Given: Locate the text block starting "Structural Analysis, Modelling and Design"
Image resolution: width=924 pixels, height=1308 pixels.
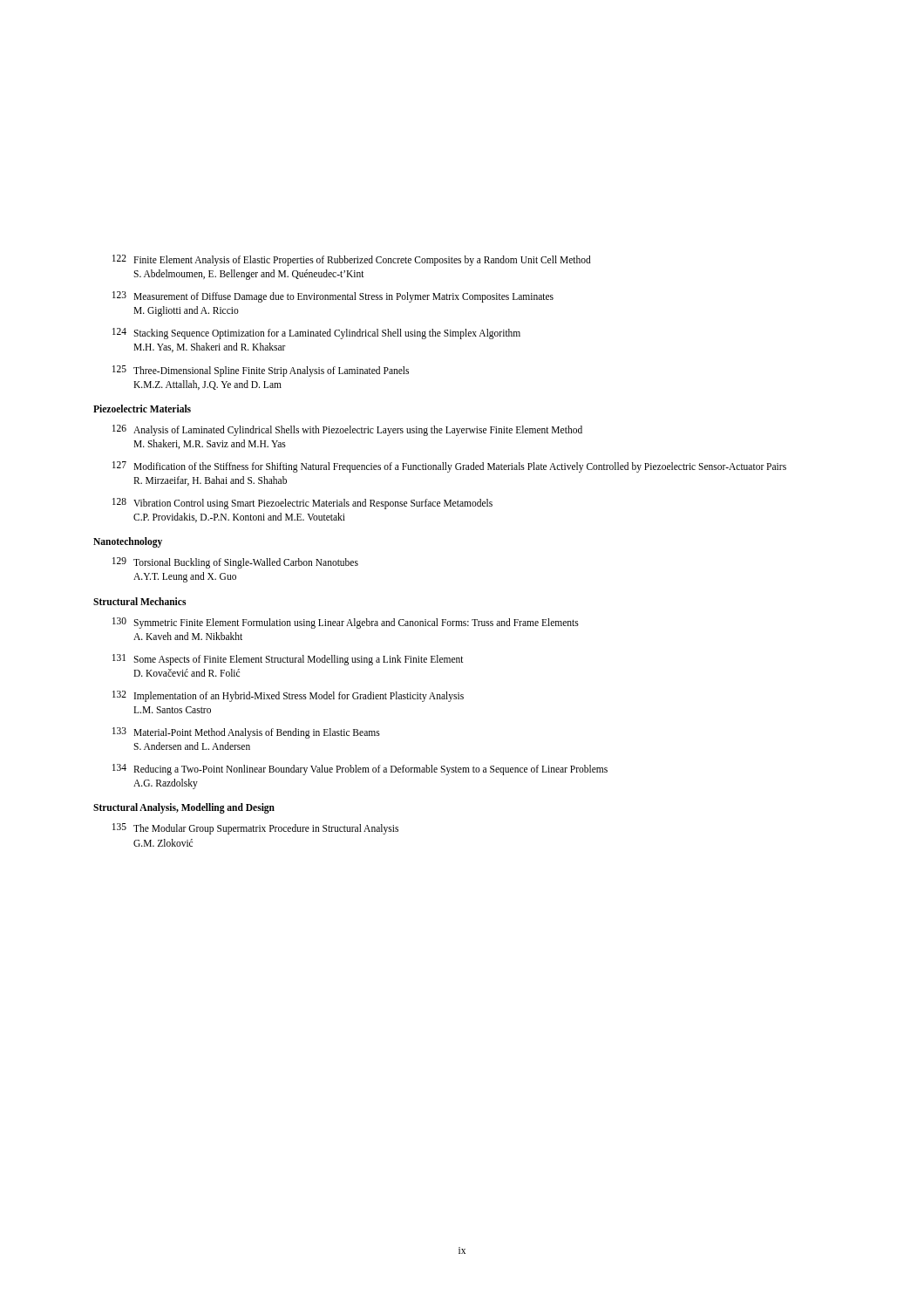Looking at the screenshot, I should [x=184, y=808].
